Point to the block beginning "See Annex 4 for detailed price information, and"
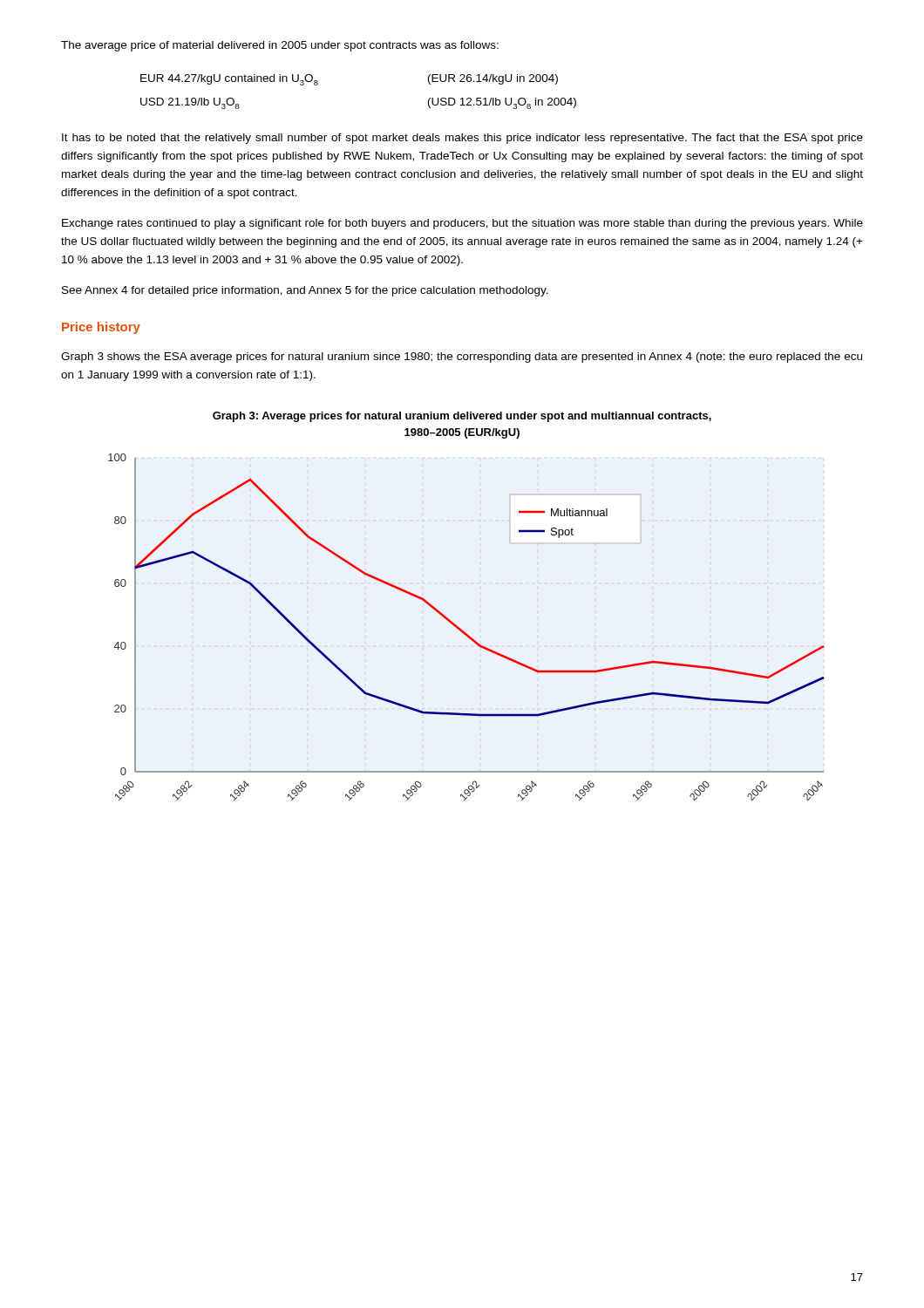924x1308 pixels. [x=305, y=290]
